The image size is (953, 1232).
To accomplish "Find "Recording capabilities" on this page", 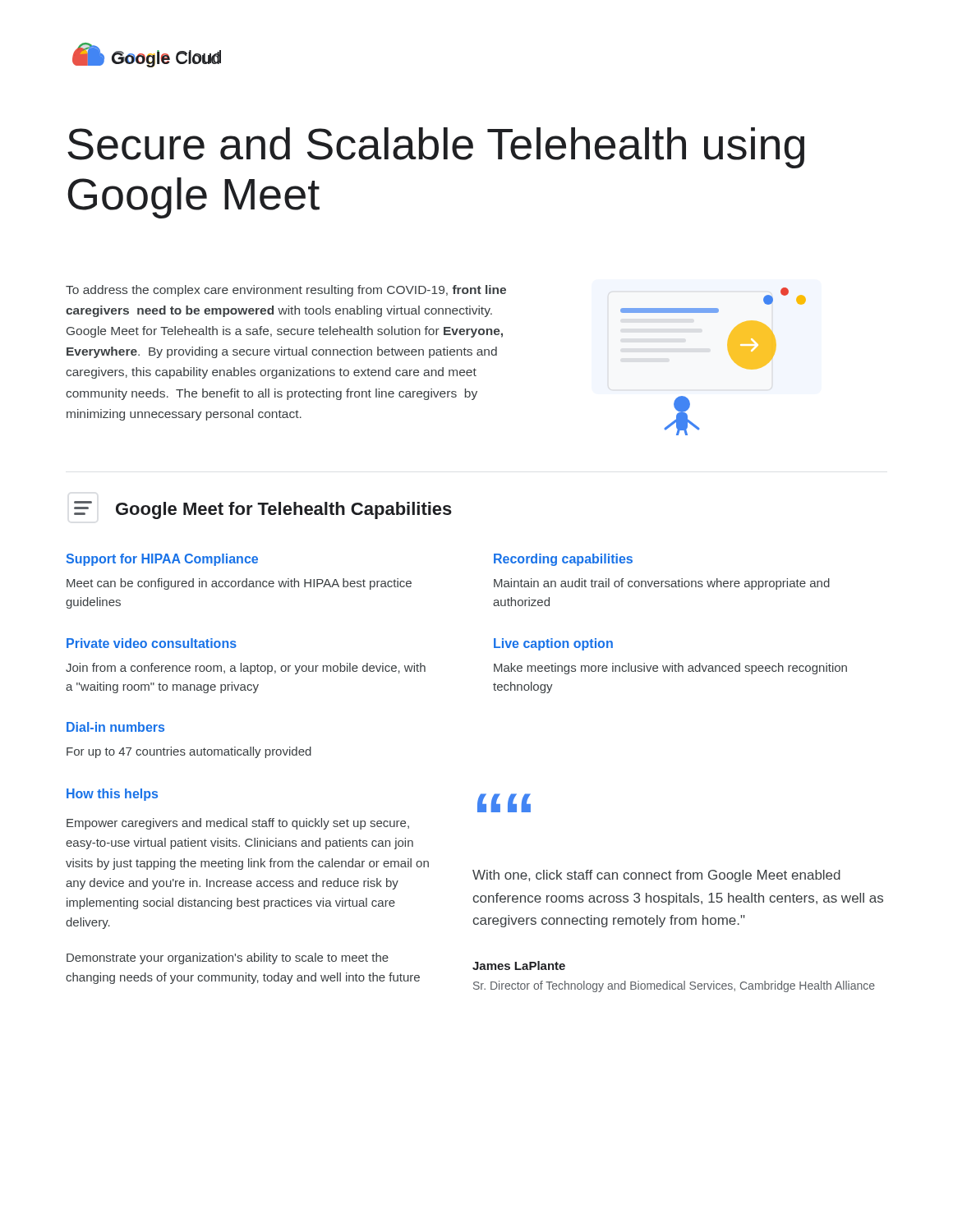I will click(x=563, y=559).
